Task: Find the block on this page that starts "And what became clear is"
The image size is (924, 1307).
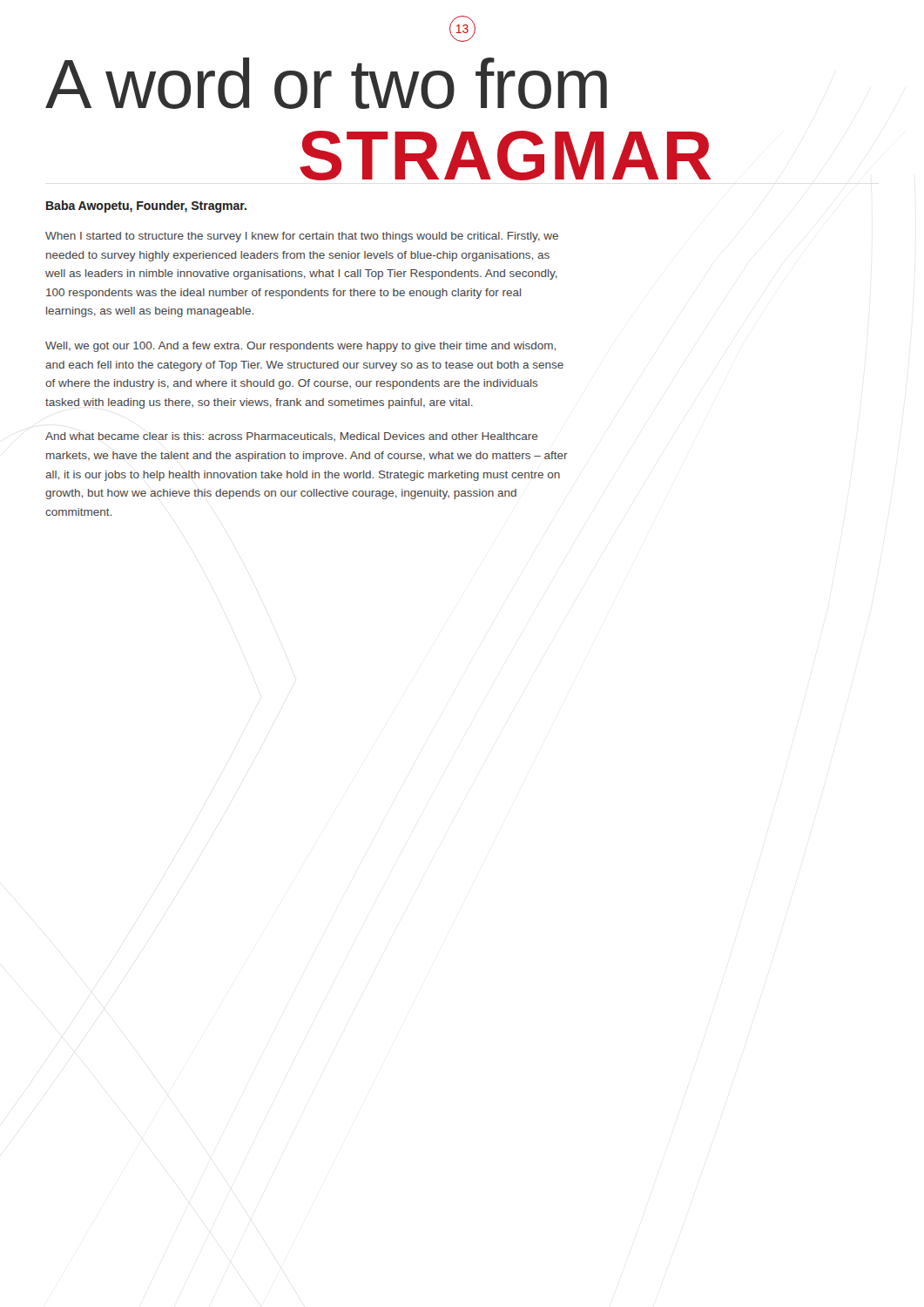Action: coord(306,474)
